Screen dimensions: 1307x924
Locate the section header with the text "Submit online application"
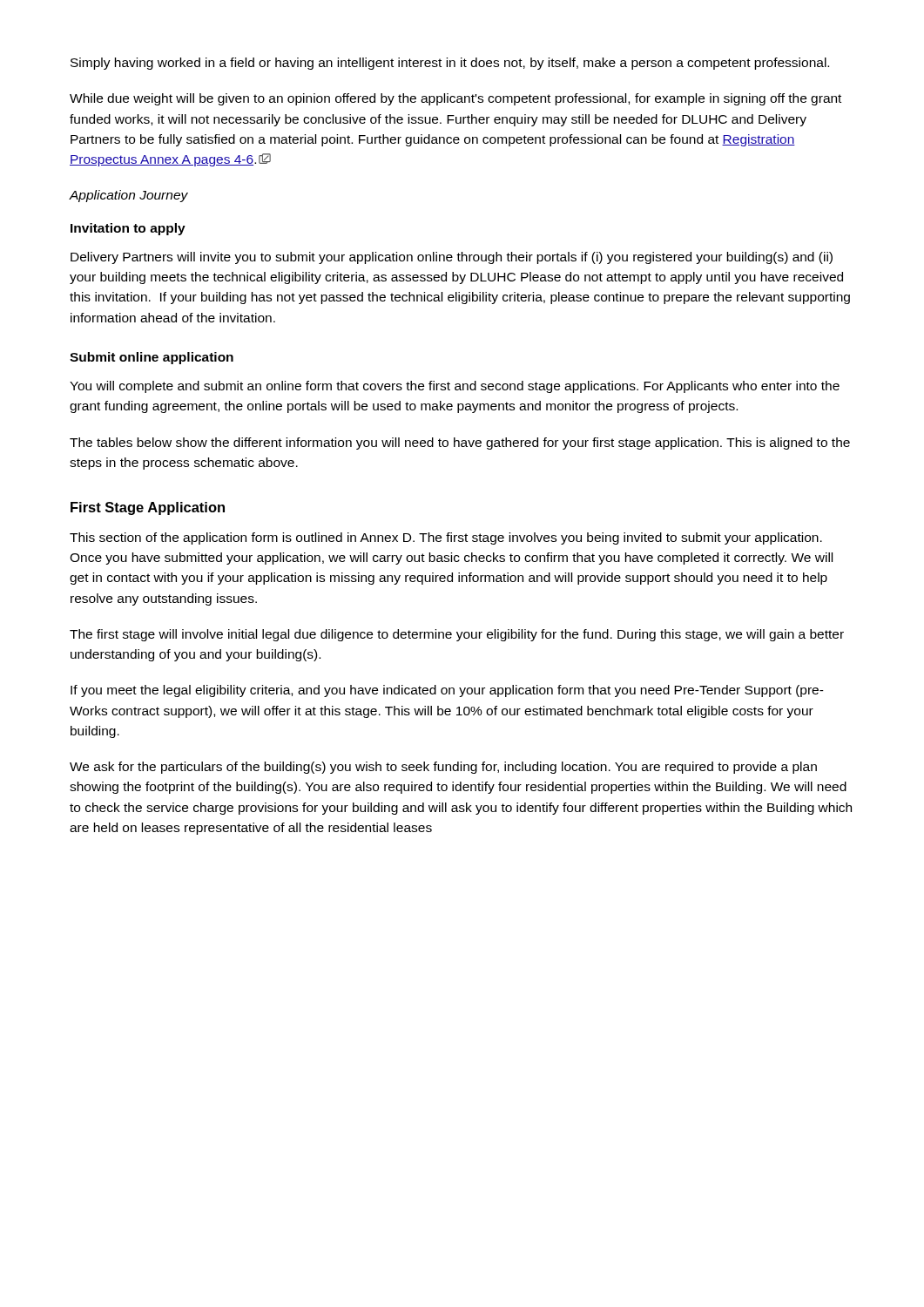[152, 357]
